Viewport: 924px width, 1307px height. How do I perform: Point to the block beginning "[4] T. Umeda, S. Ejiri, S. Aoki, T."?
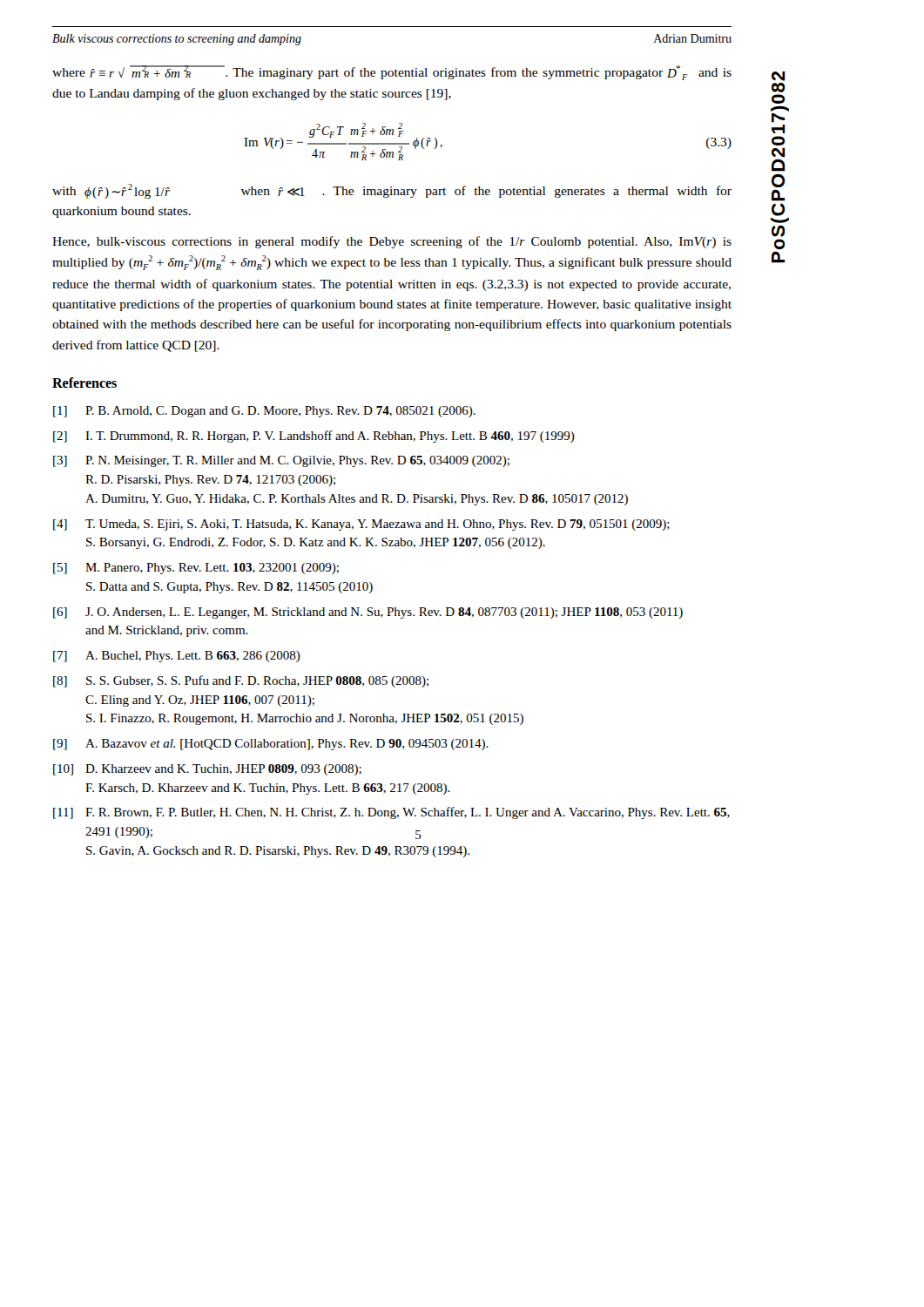(x=392, y=534)
